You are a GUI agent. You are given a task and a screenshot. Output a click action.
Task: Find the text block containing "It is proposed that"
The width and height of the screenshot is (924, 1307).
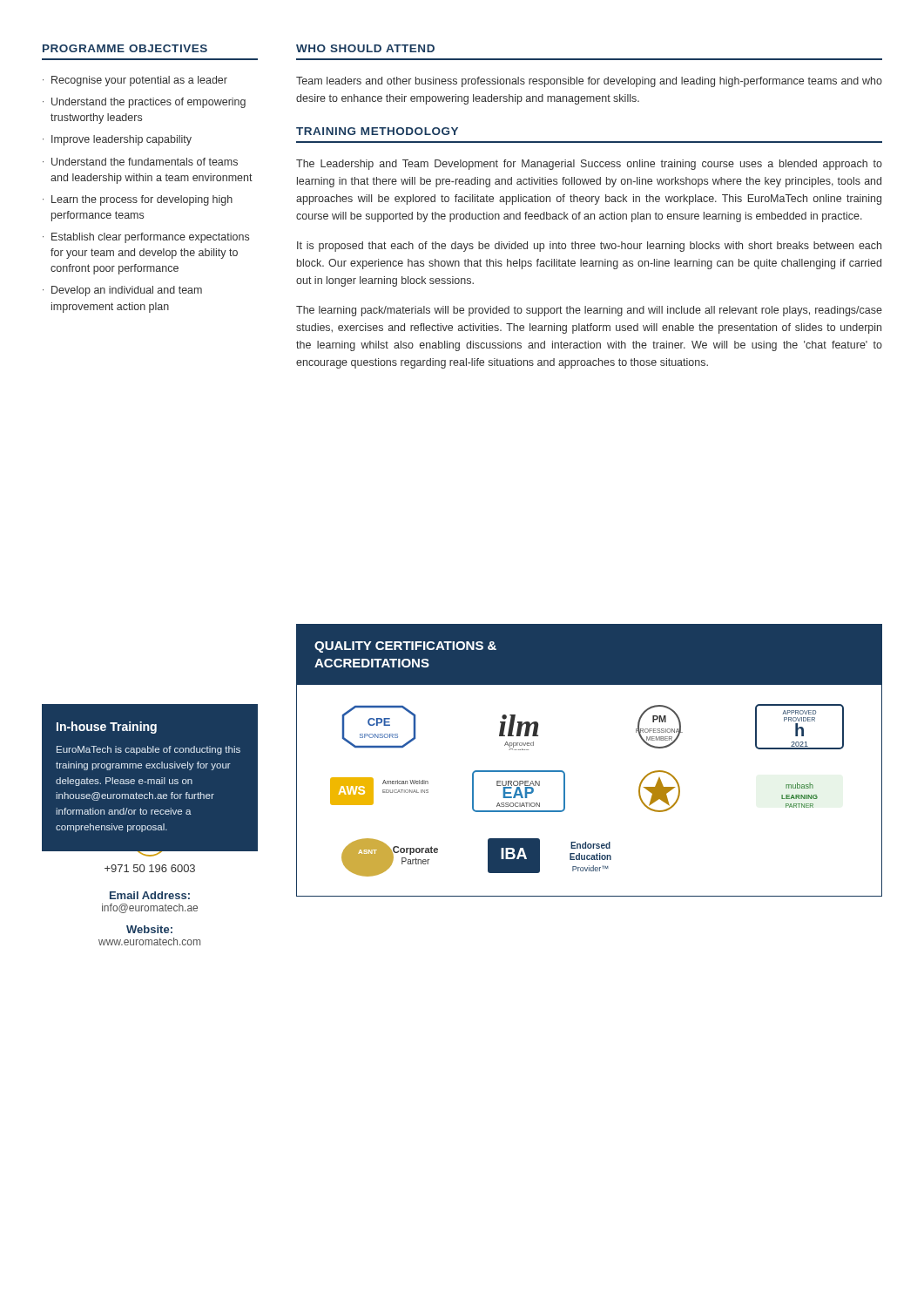(x=589, y=263)
